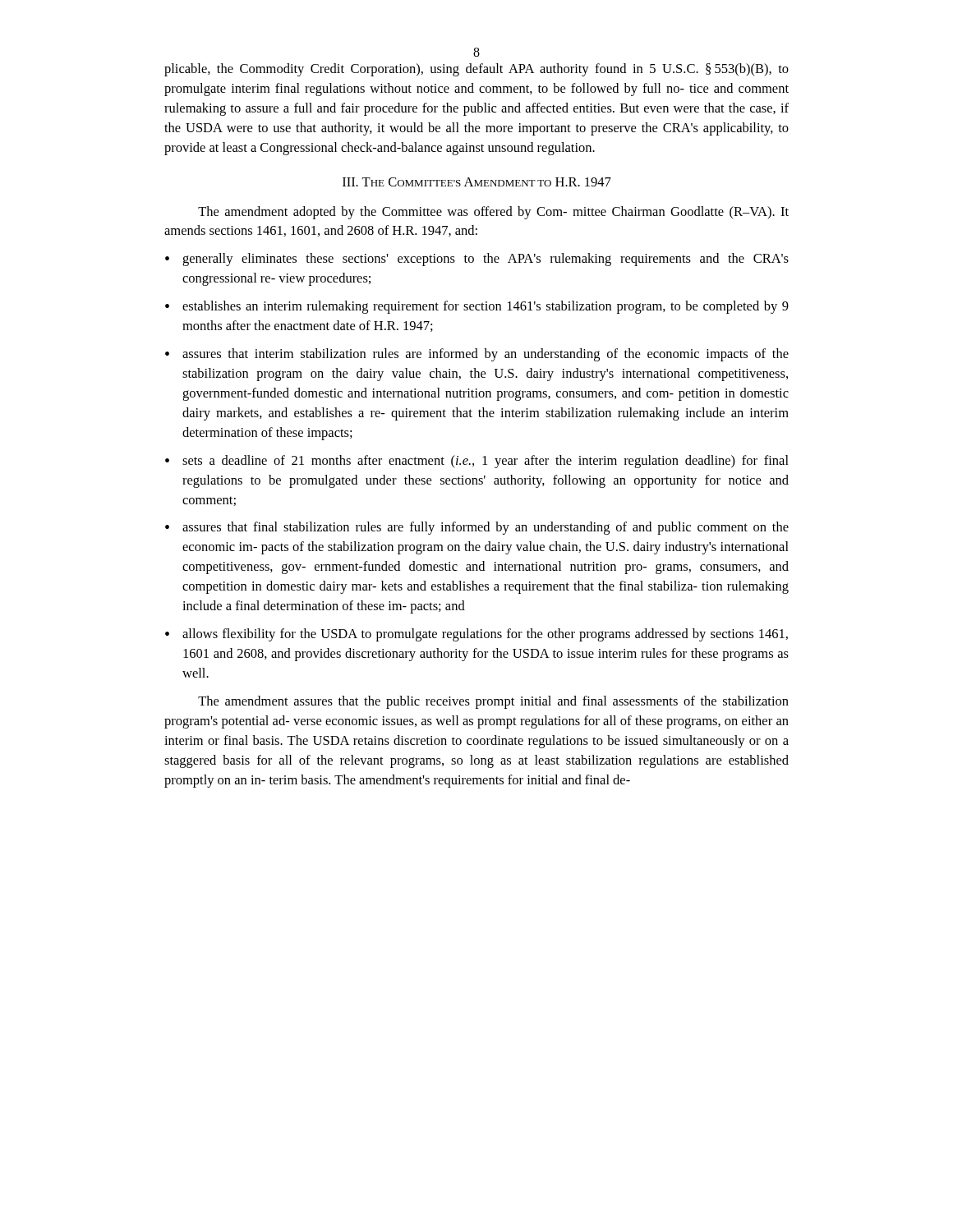The width and height of the screenshot is (953, 1232).
Task: Point to the block beginning "• allows flexibility"
Action: pos(476,654)
